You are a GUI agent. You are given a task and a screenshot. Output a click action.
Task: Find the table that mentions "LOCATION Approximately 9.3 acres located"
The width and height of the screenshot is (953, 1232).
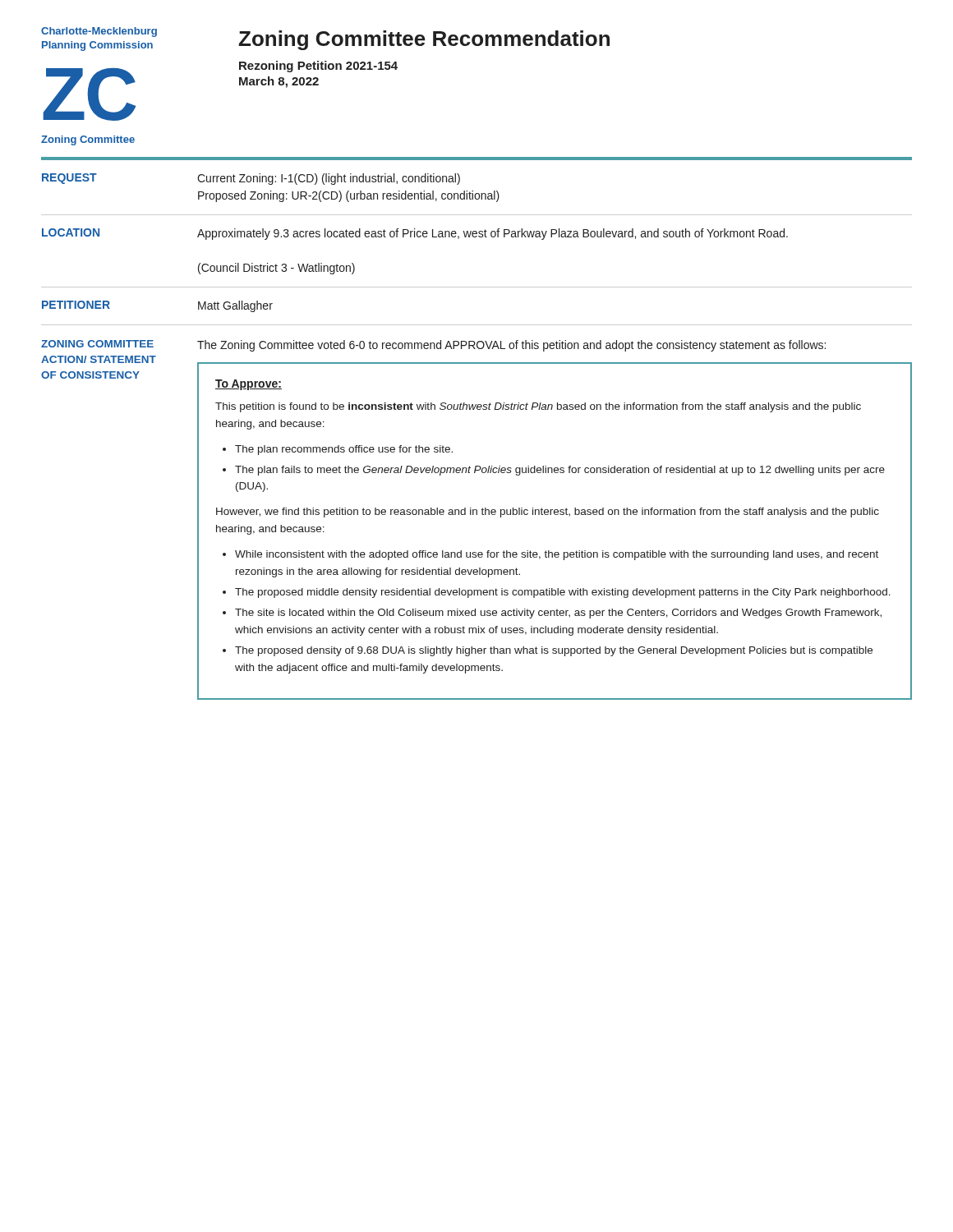(x=476, y=251)
